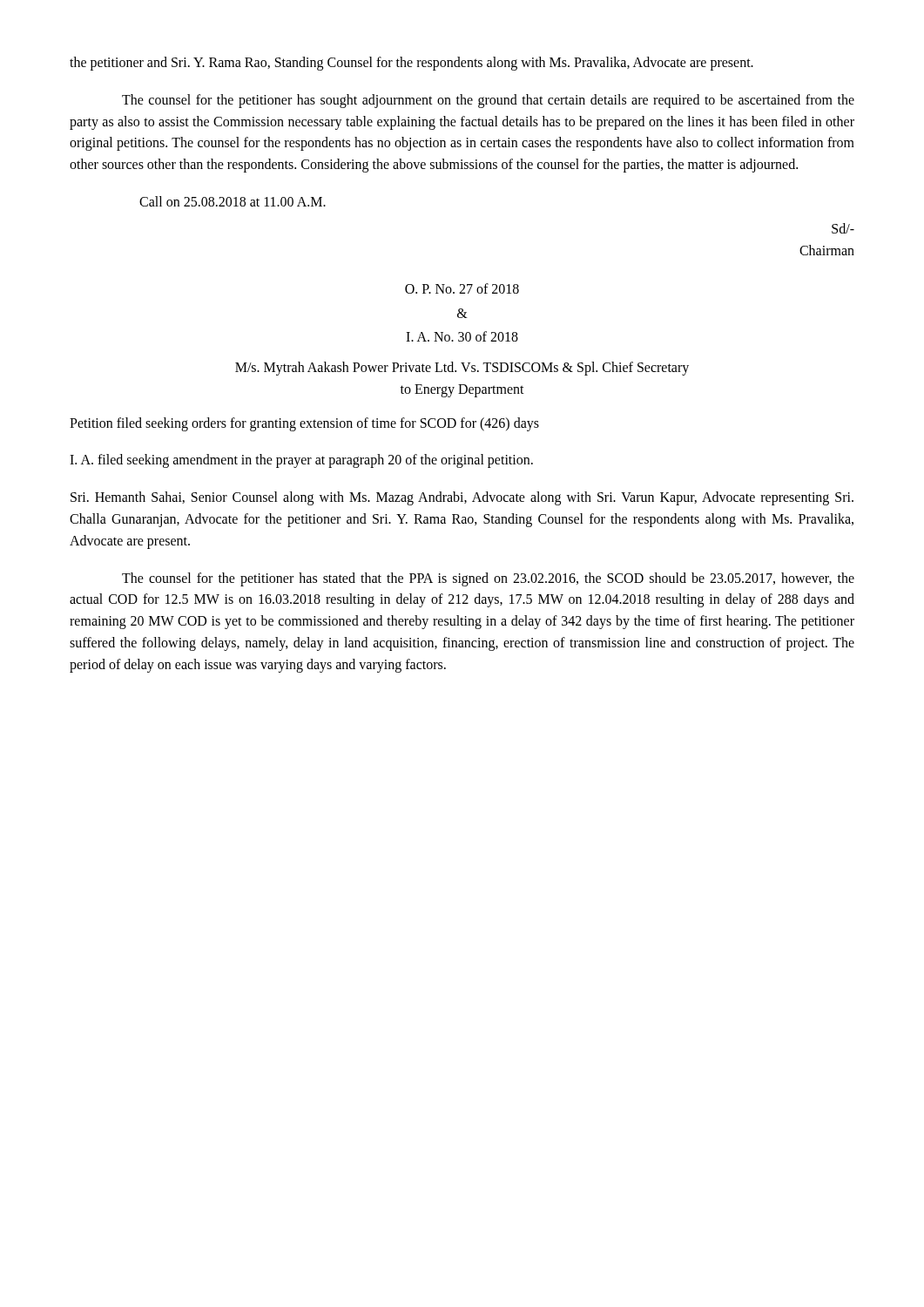Click the passage that begins "Petition filed seeking orders for"
Image resolution: width=924 pixels, height=1307 pixels.
click(304, 423)
